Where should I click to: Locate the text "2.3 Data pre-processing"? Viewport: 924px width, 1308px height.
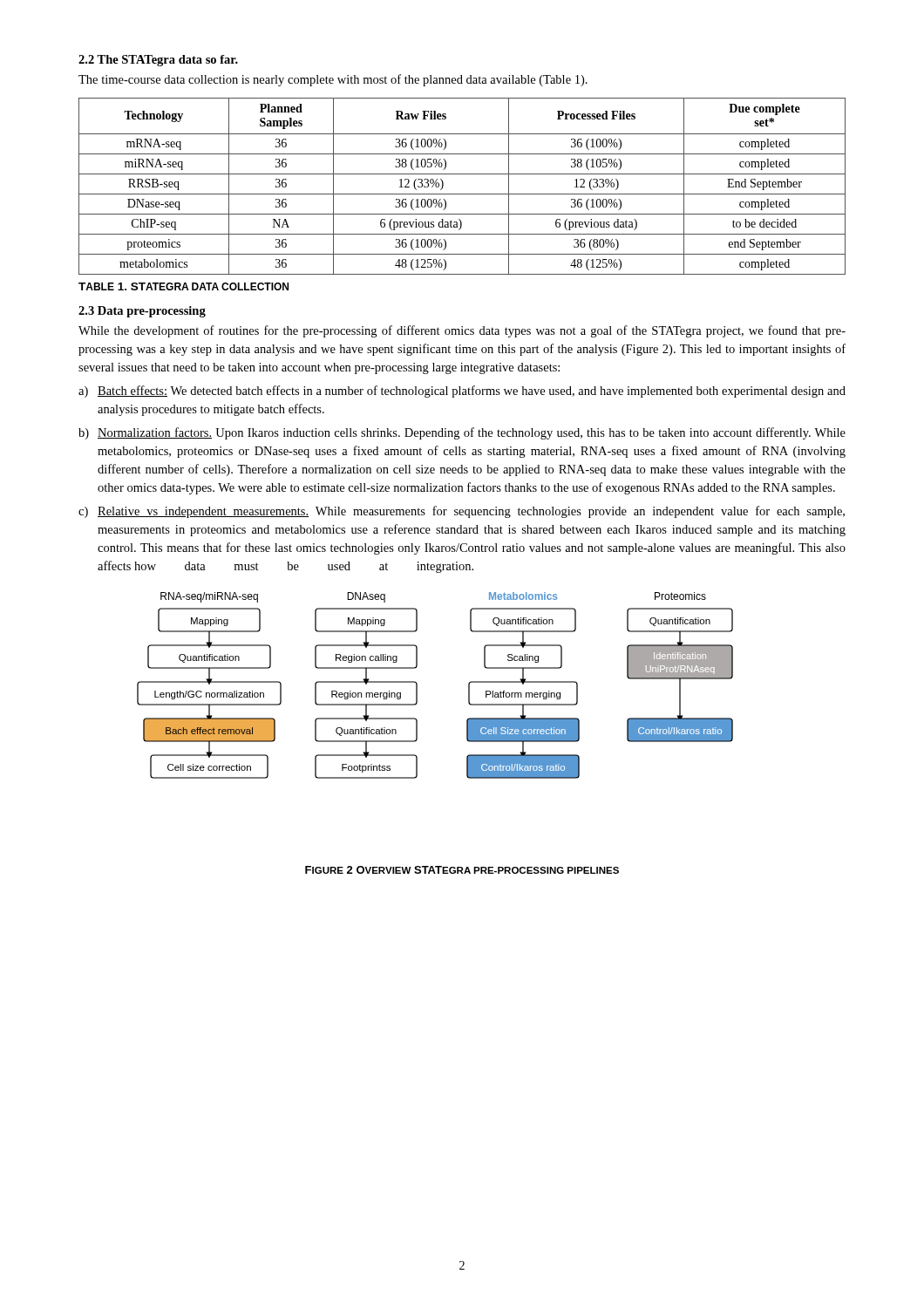point(142,310)
